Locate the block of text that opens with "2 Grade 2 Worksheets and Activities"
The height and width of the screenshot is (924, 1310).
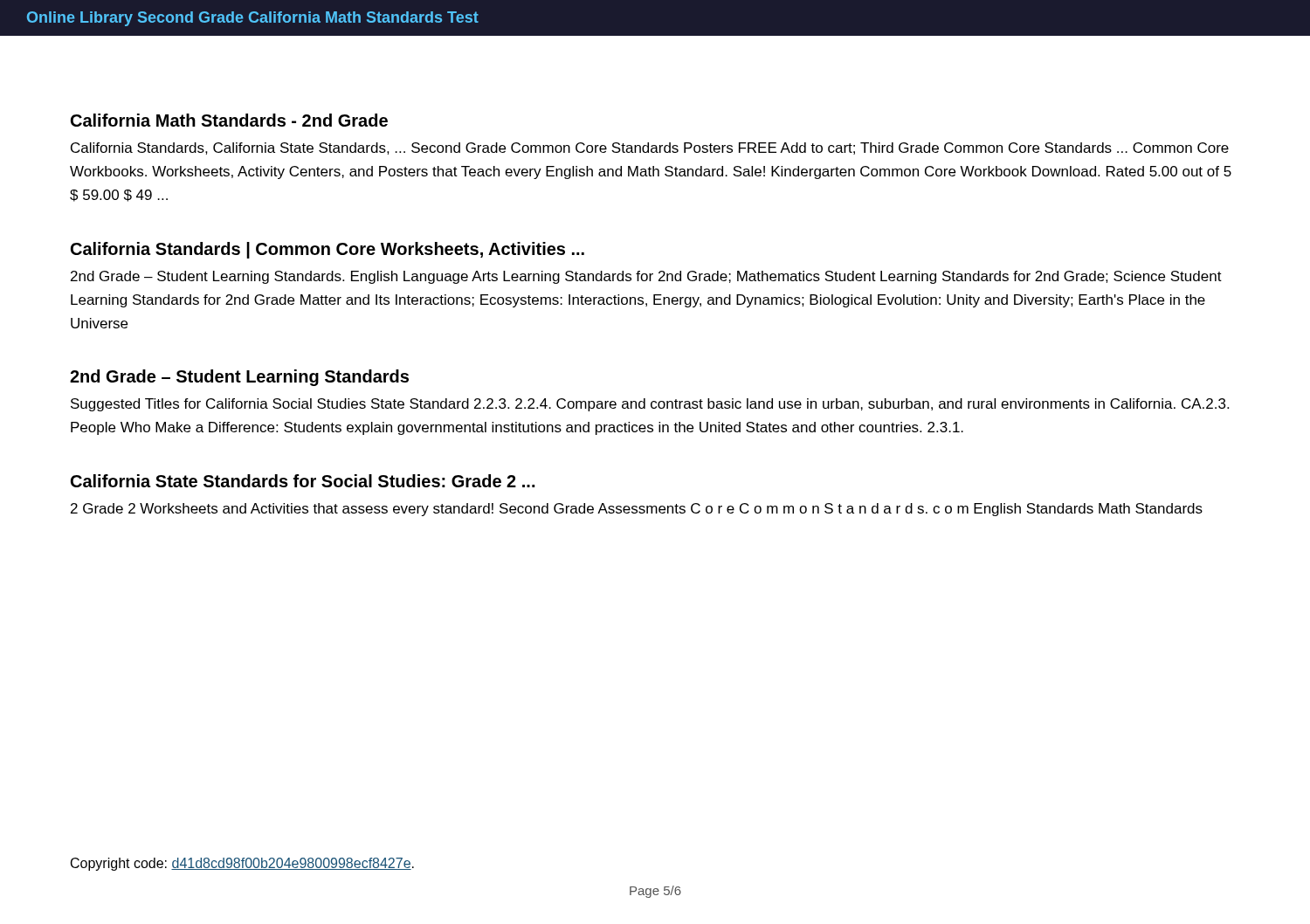636,508
